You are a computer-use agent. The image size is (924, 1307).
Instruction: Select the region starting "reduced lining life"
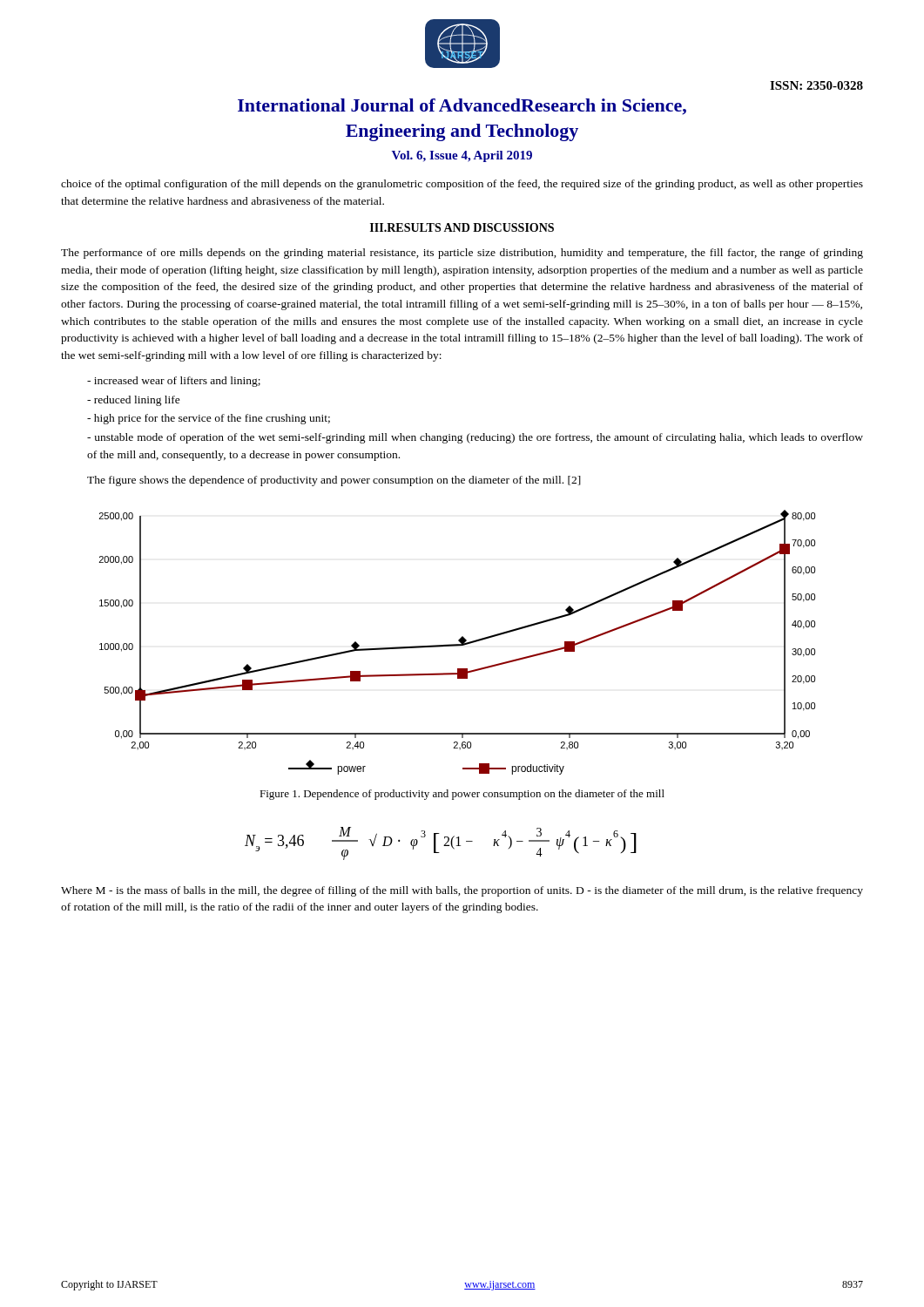point(134,399)
